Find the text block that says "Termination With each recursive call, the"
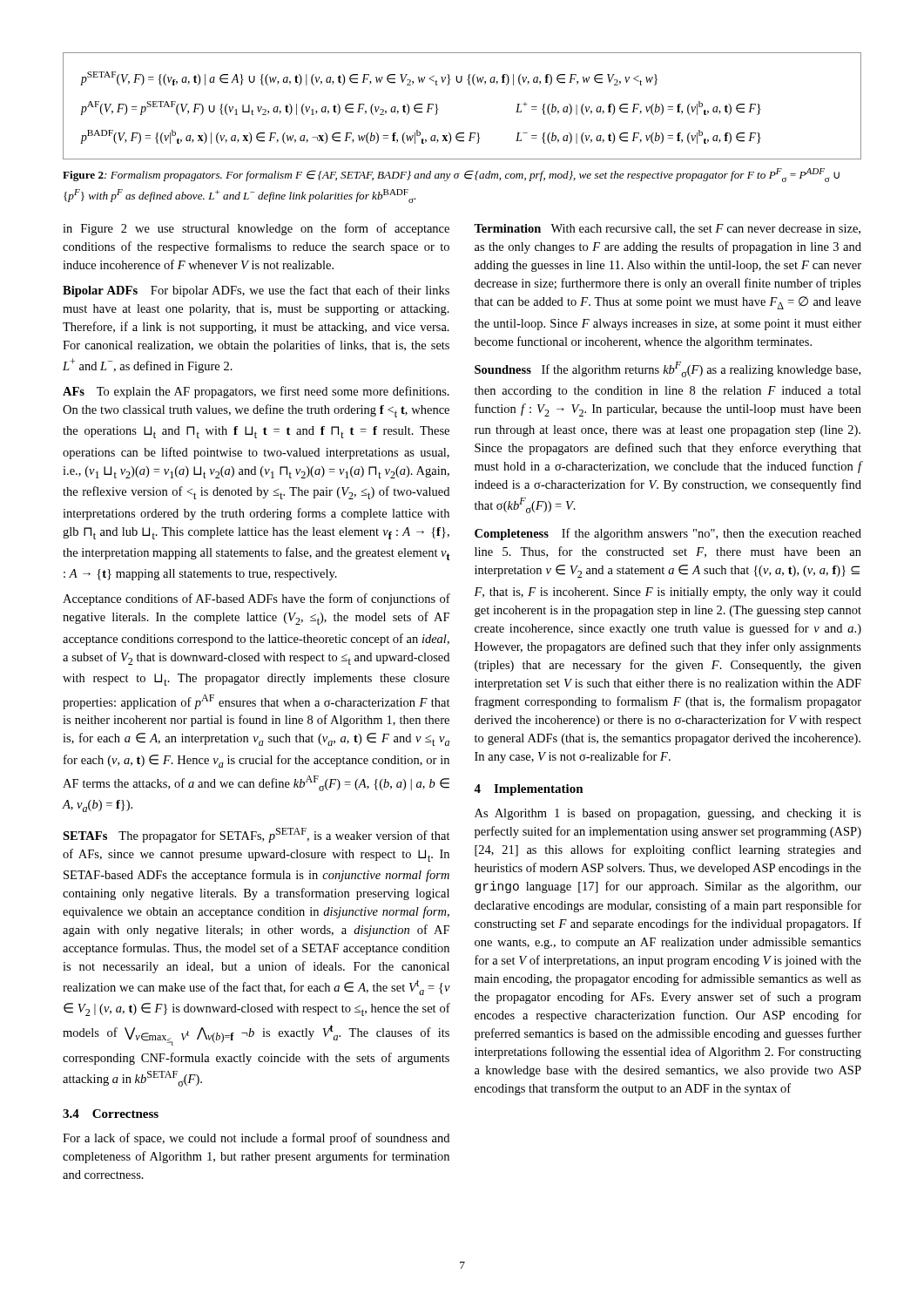924x1307 pixels. 668,285
